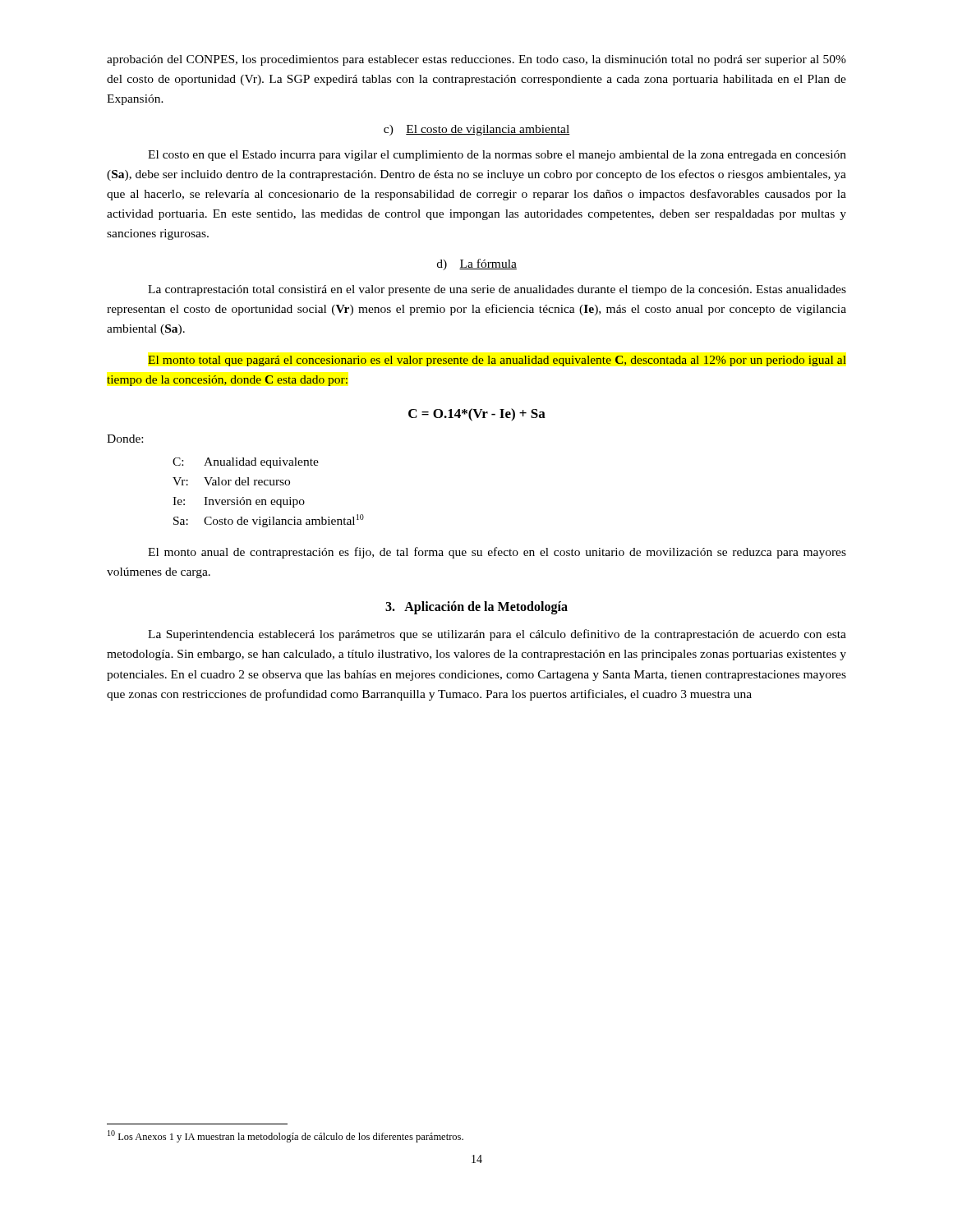The height and width of the screenshot is (1232, 953).
Task: Locate the text "C = O.14*(Vr - Ie) + Sa"
Action: coord(476,414)
